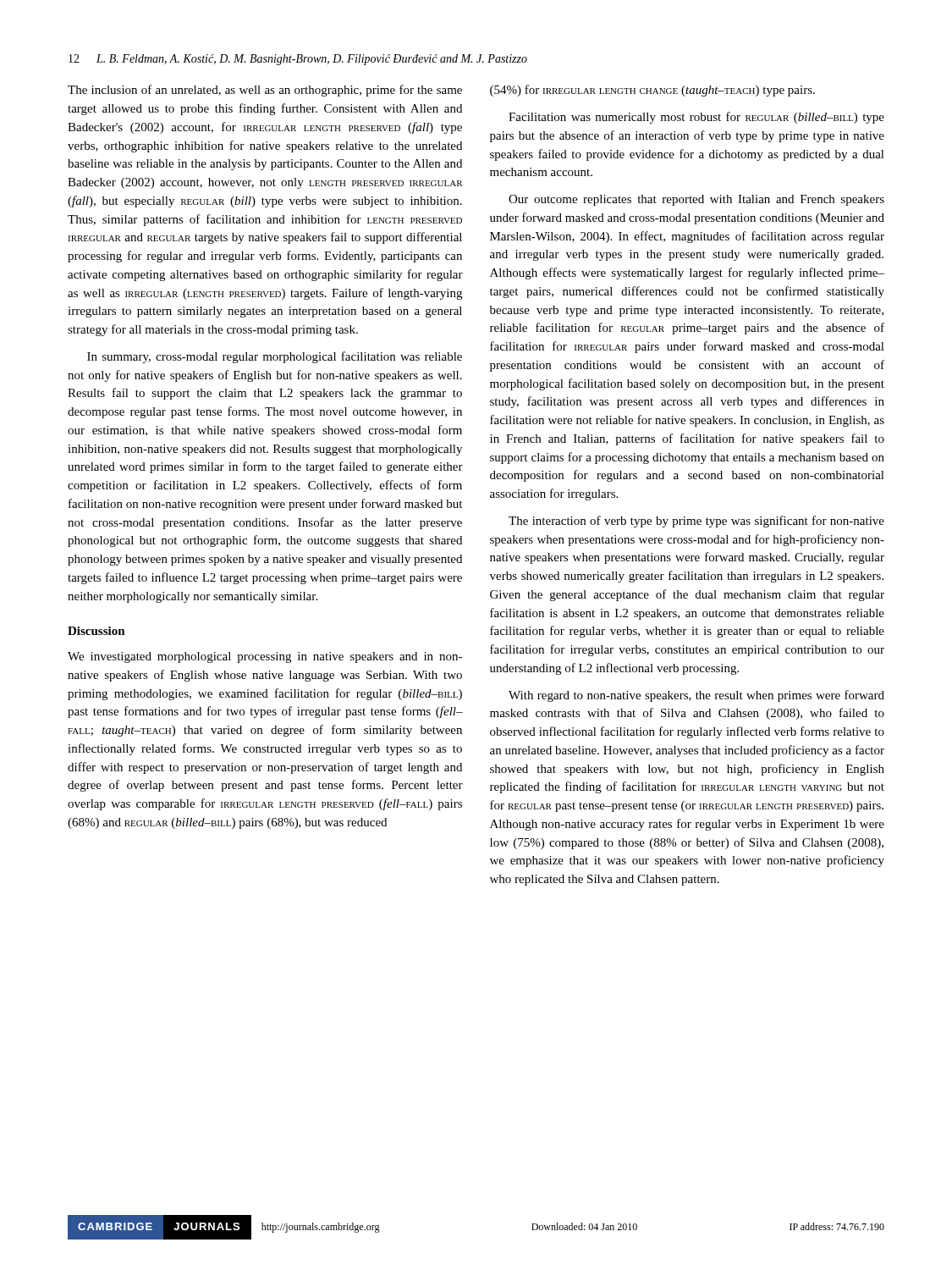Click the passage that begins "With regard to non-native speakers,"
The height and width of the screenshot is (1270, 952).
[687, 788]
